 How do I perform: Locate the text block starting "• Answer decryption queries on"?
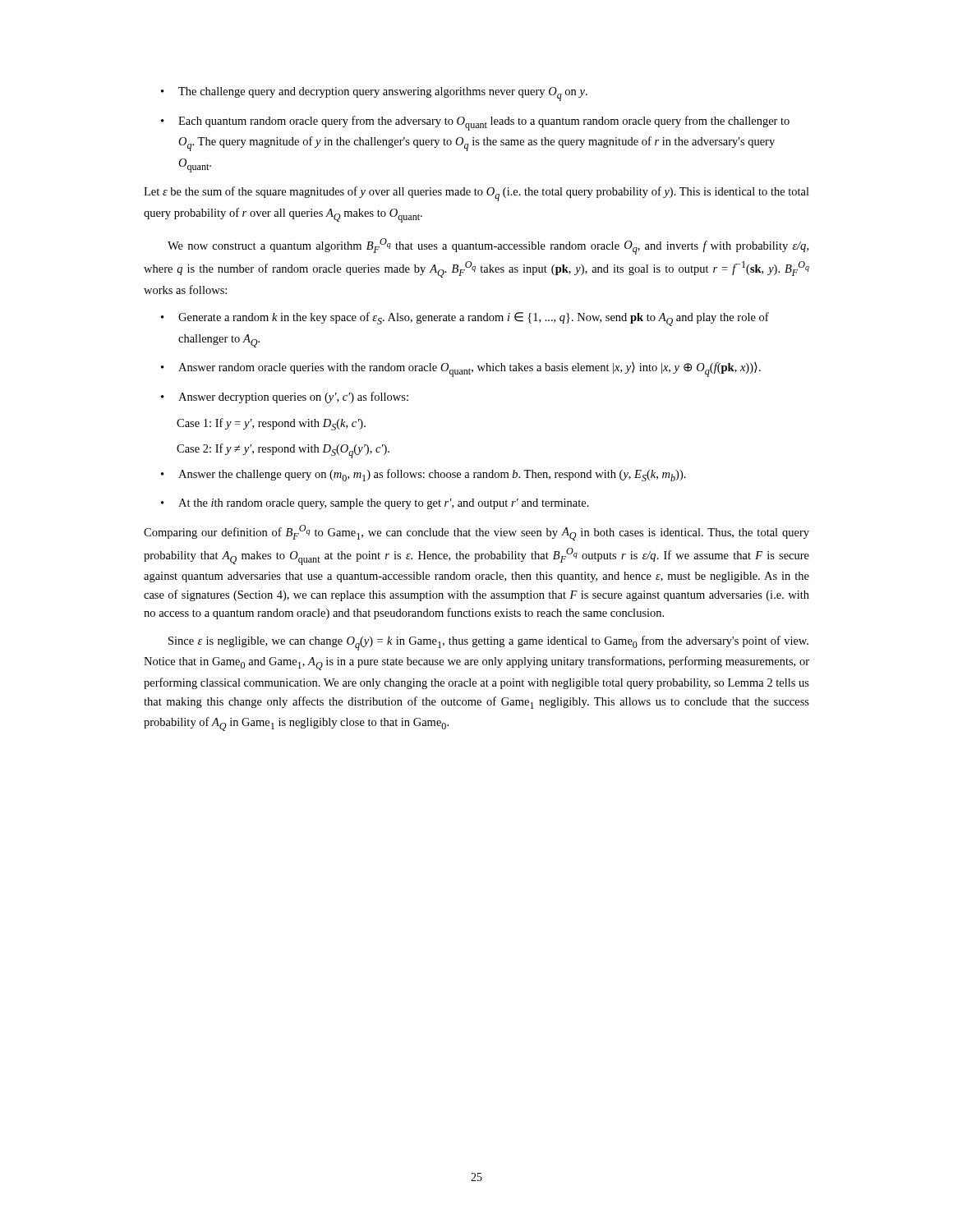click(285, 398)
